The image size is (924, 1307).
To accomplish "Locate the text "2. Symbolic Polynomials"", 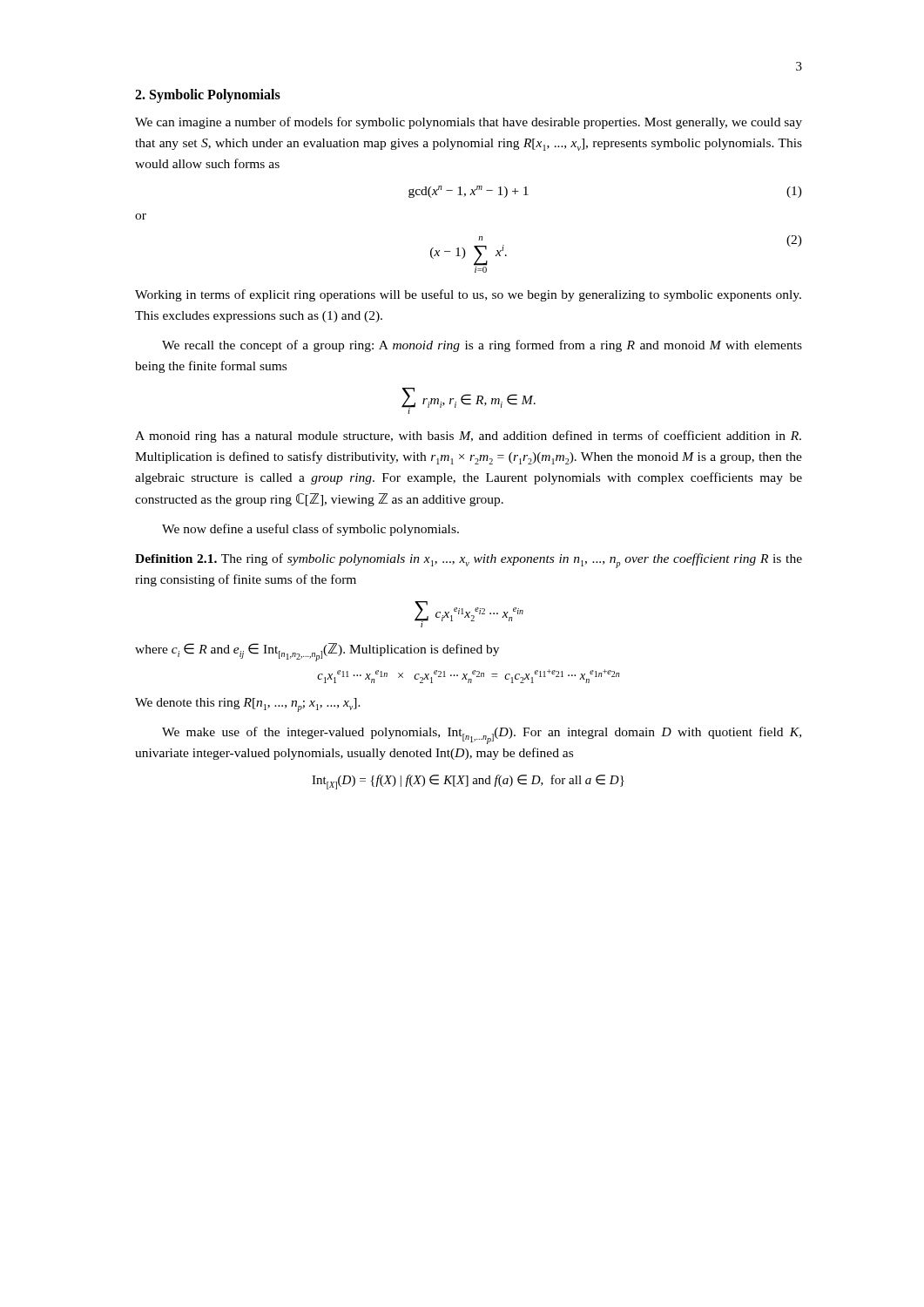I will click(208, 95).
